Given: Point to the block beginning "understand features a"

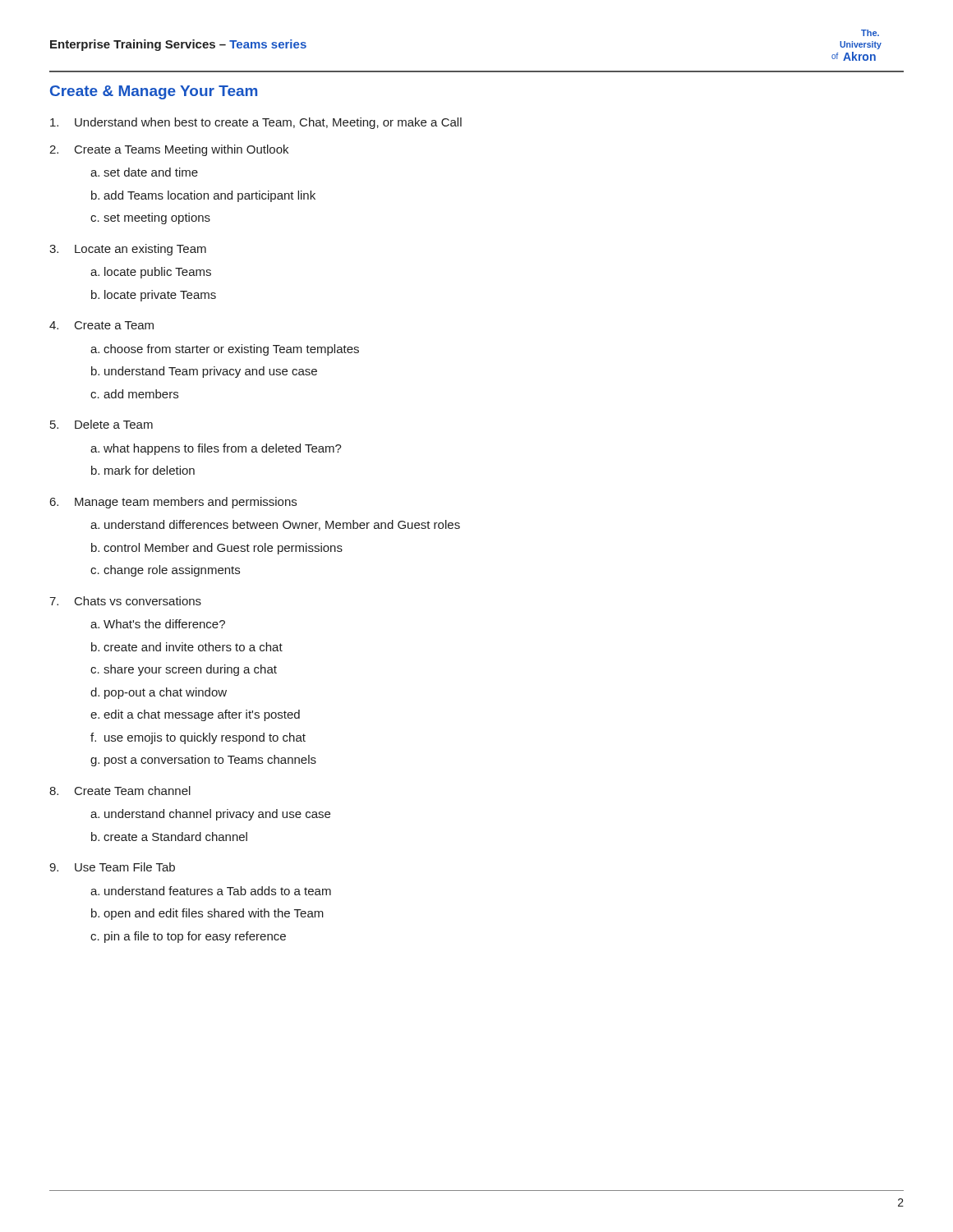Looking at the screenshot, I should [217, 891].
